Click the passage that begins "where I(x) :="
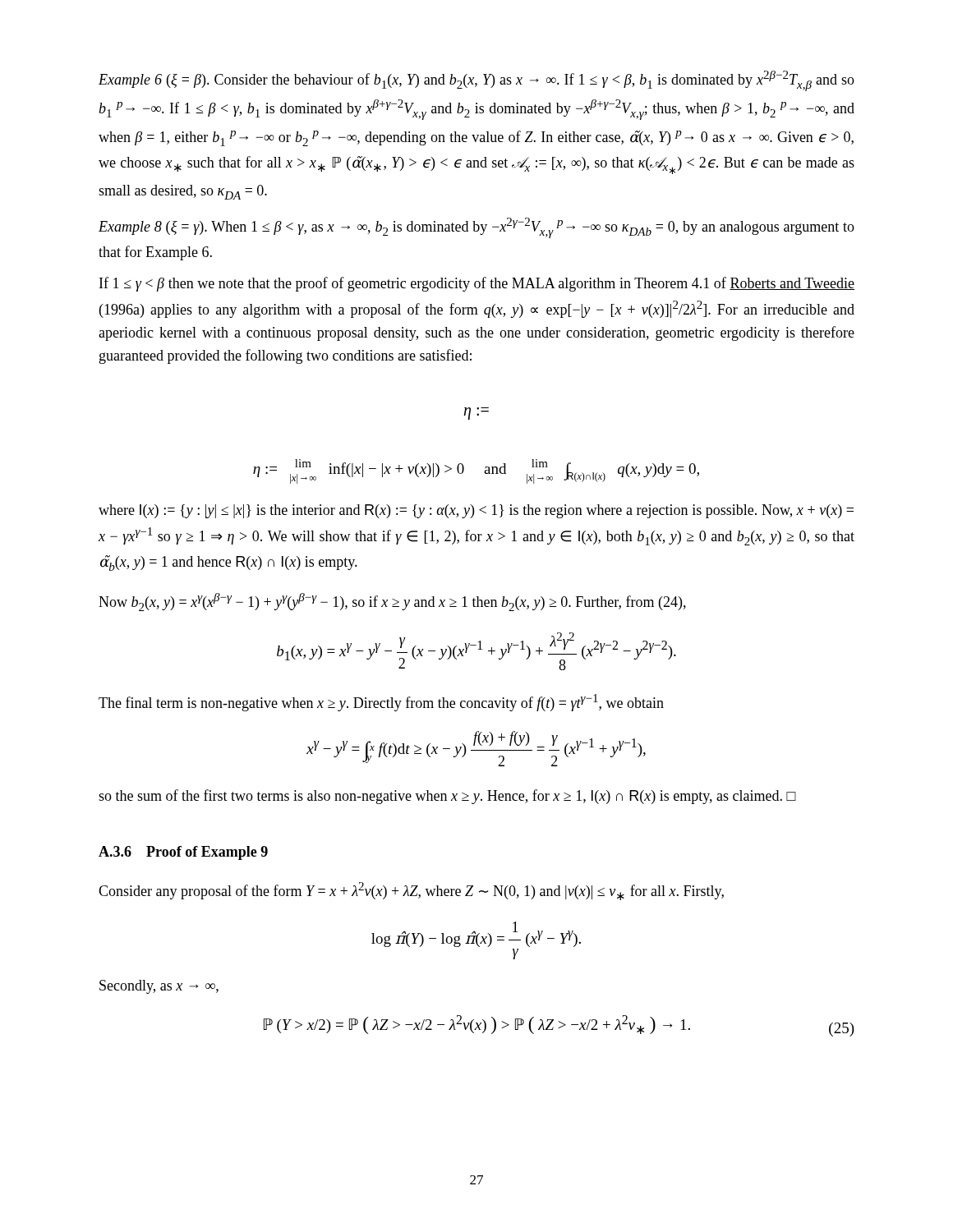 [476, 537]
